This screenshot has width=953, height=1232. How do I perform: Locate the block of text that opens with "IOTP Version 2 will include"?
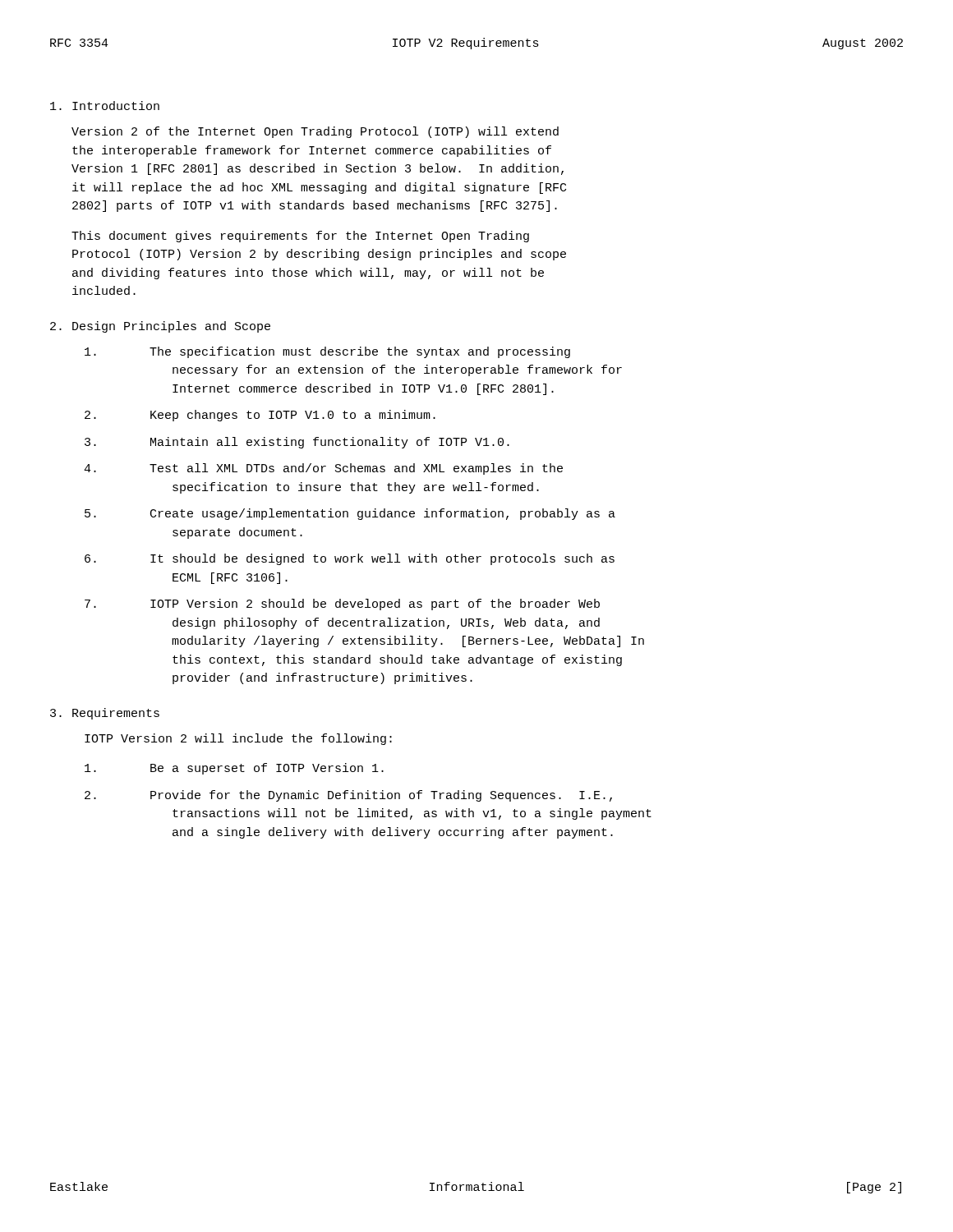pyautogui.click(x=239, y=739)
